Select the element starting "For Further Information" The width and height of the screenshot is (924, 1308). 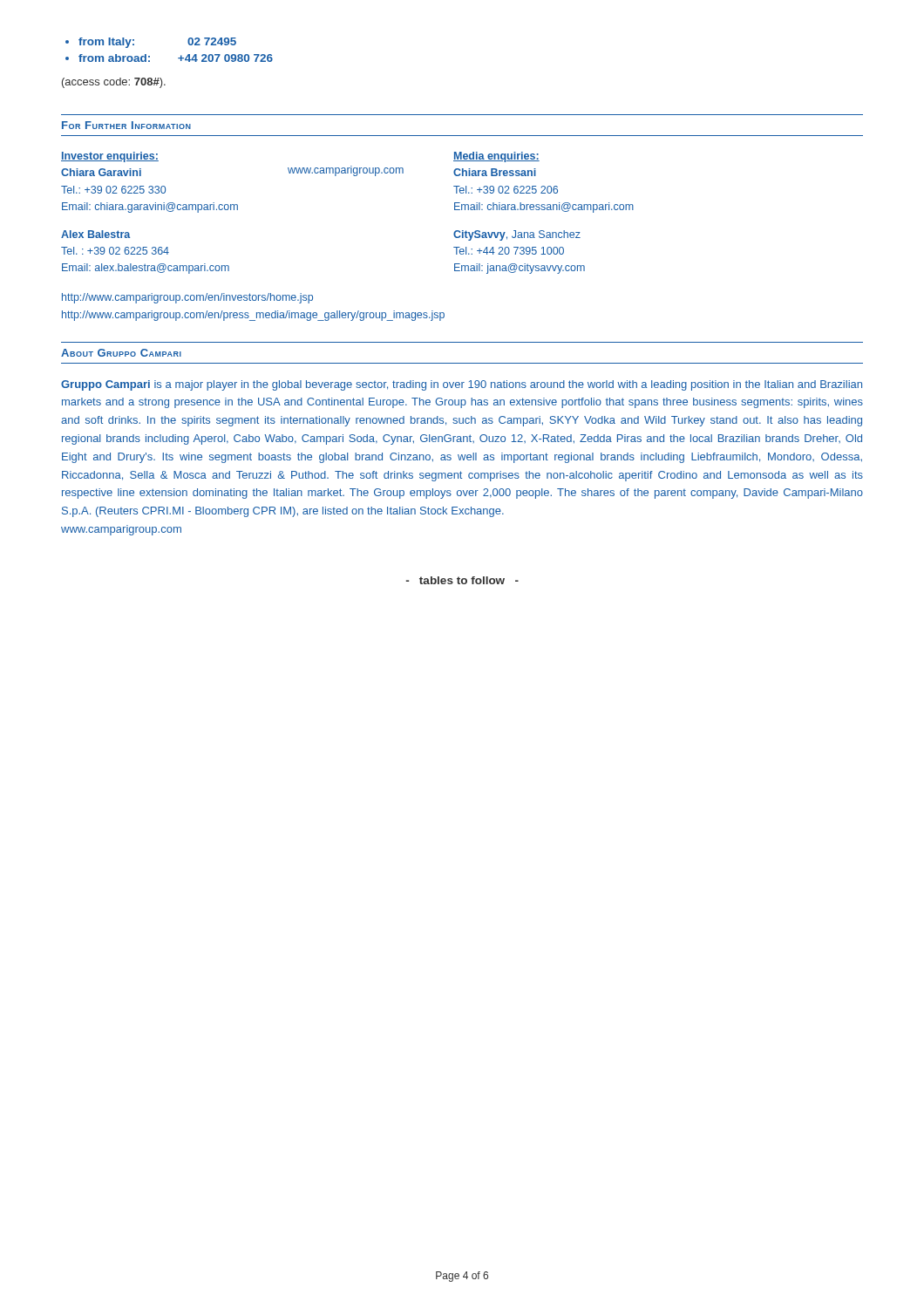click(x=126, y=125)
